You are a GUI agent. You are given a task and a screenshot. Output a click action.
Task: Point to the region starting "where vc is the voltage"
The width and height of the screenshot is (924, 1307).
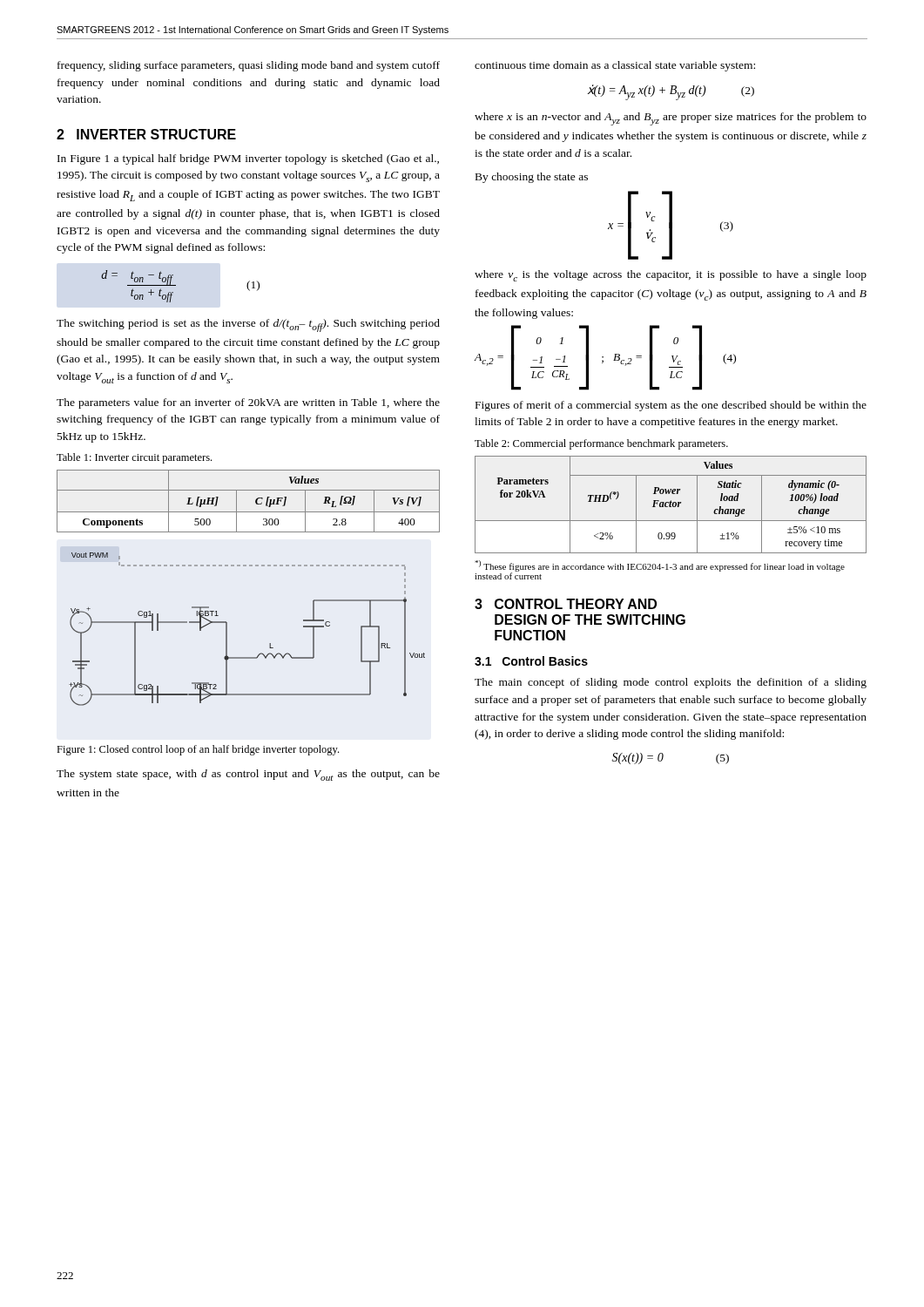[x=671, y=293]
